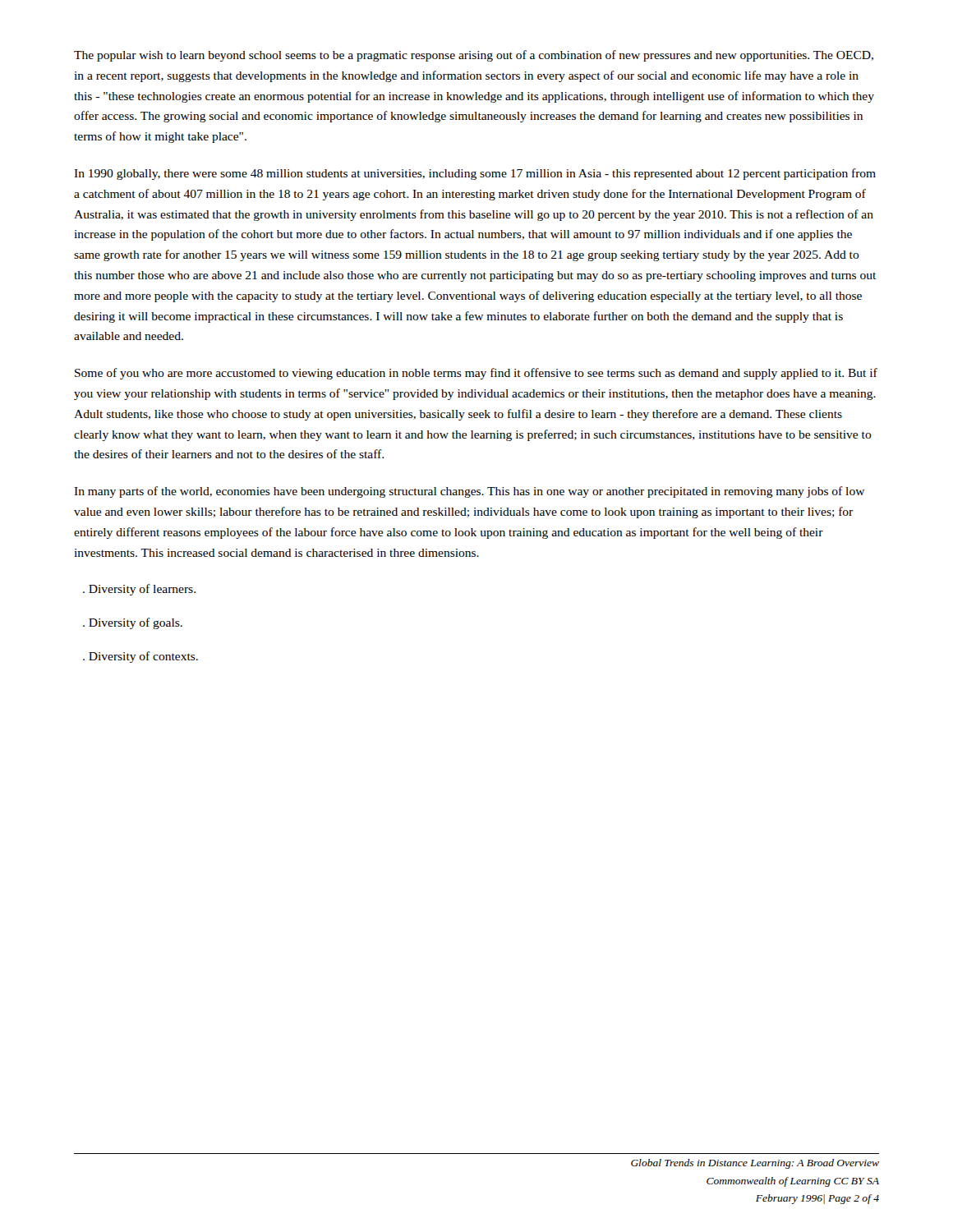
Task: Find the element starting ". Diversity of learners."
Action: tap(139, 589)
